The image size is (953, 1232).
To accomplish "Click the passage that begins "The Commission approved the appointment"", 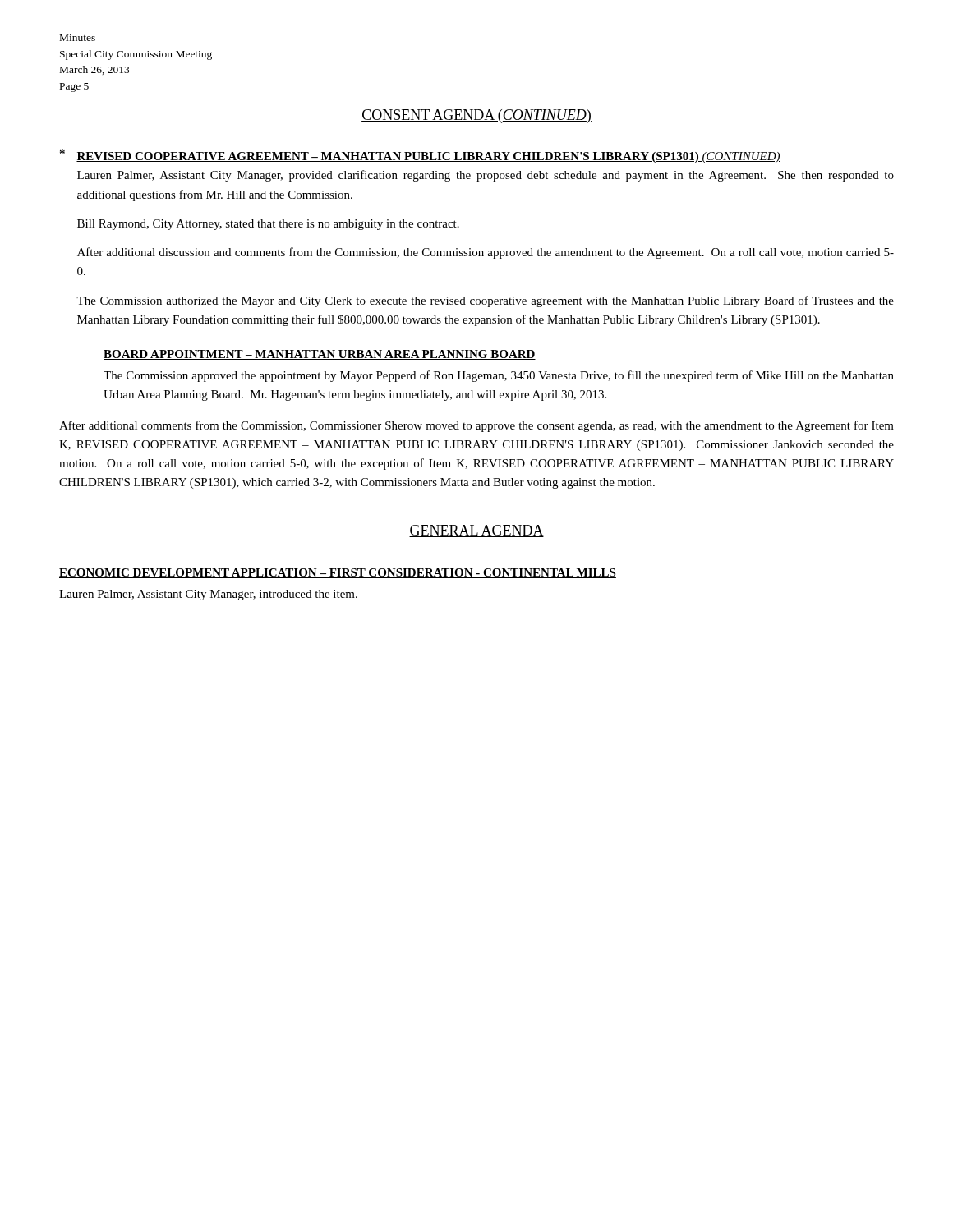I will click(x=499, y=385).
